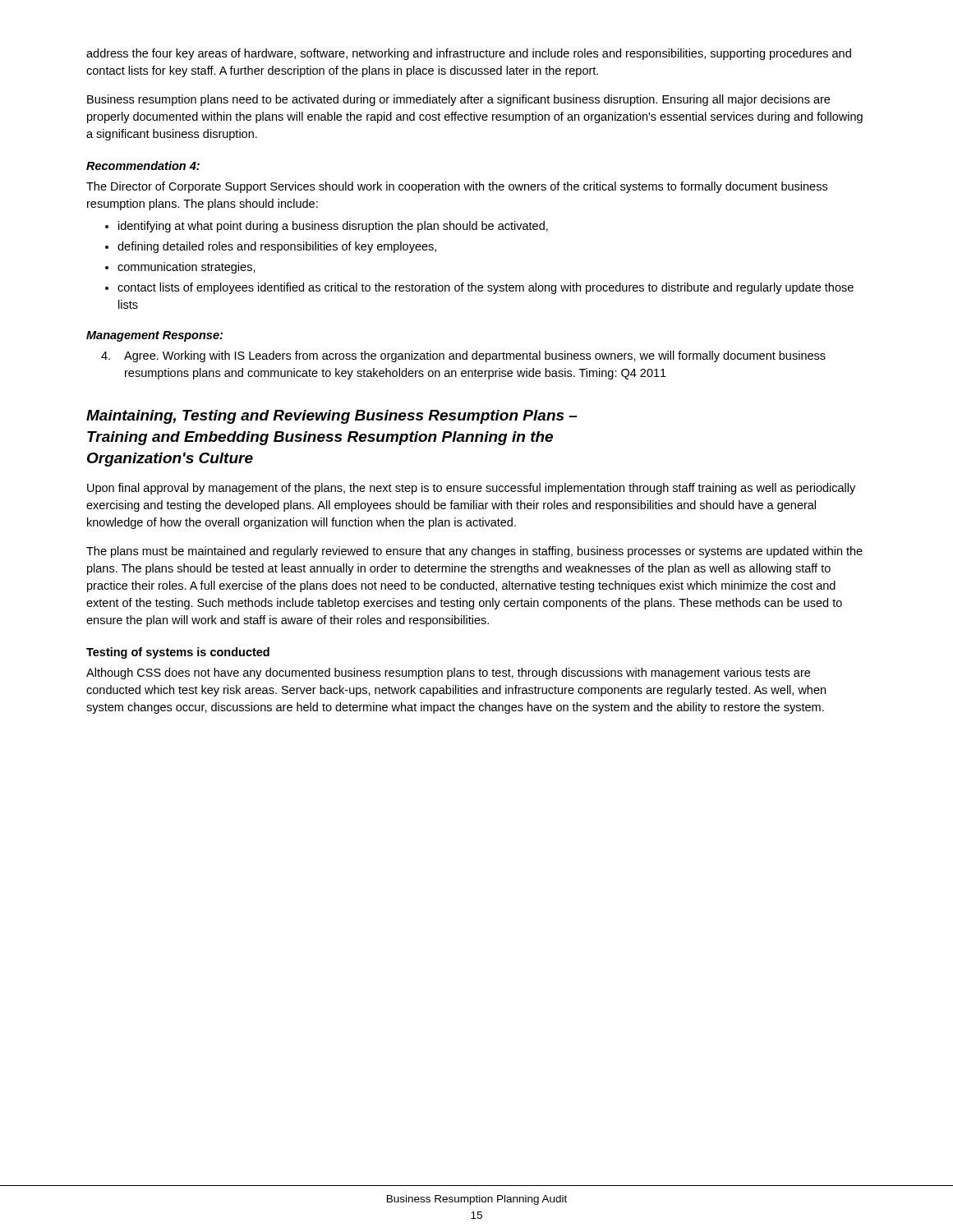Where is the passage that starts "Upon final approval"?
953x1232 pixels.
click(x=471, y=505)
